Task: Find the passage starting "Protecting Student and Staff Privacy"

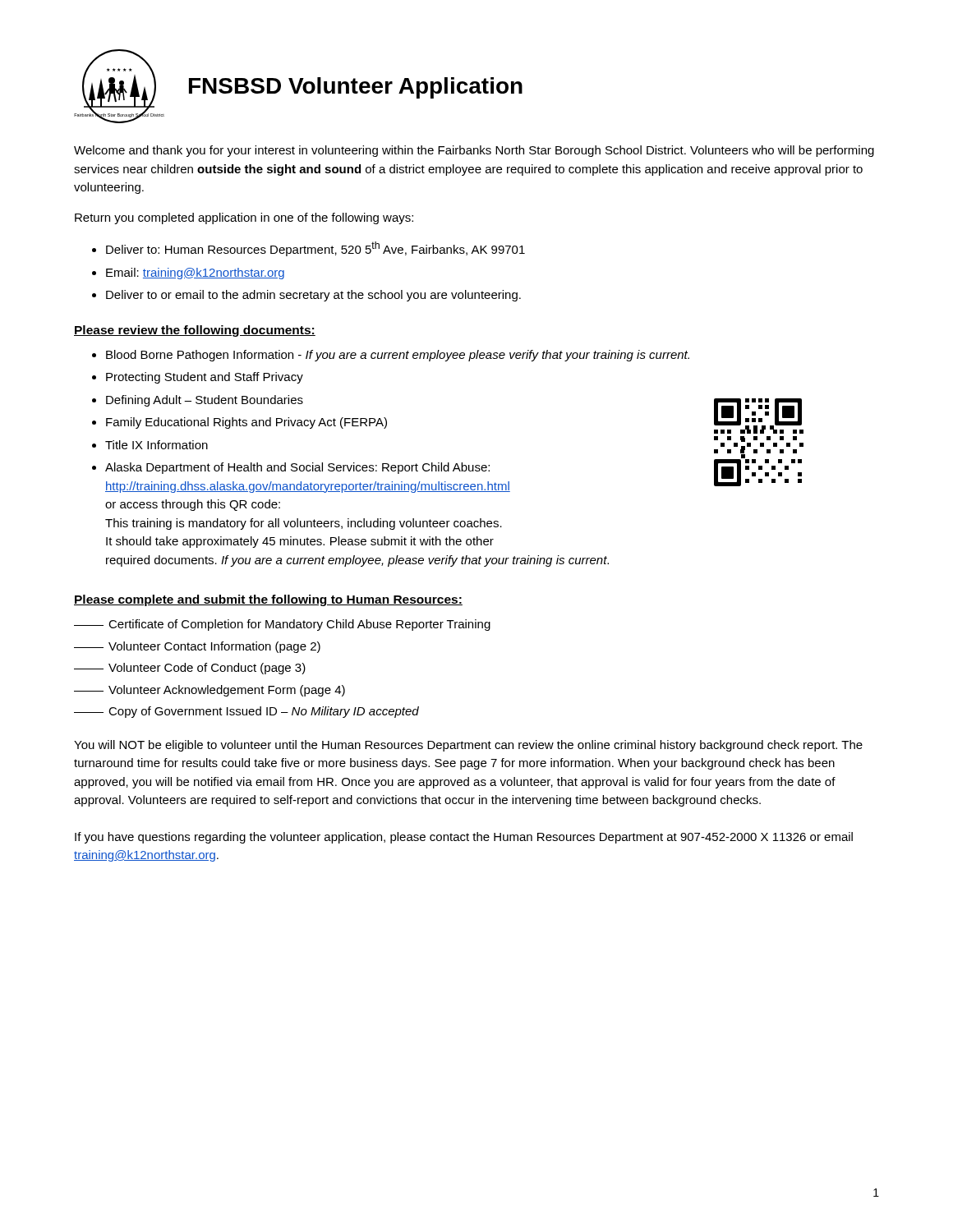Action: [204, 377]
